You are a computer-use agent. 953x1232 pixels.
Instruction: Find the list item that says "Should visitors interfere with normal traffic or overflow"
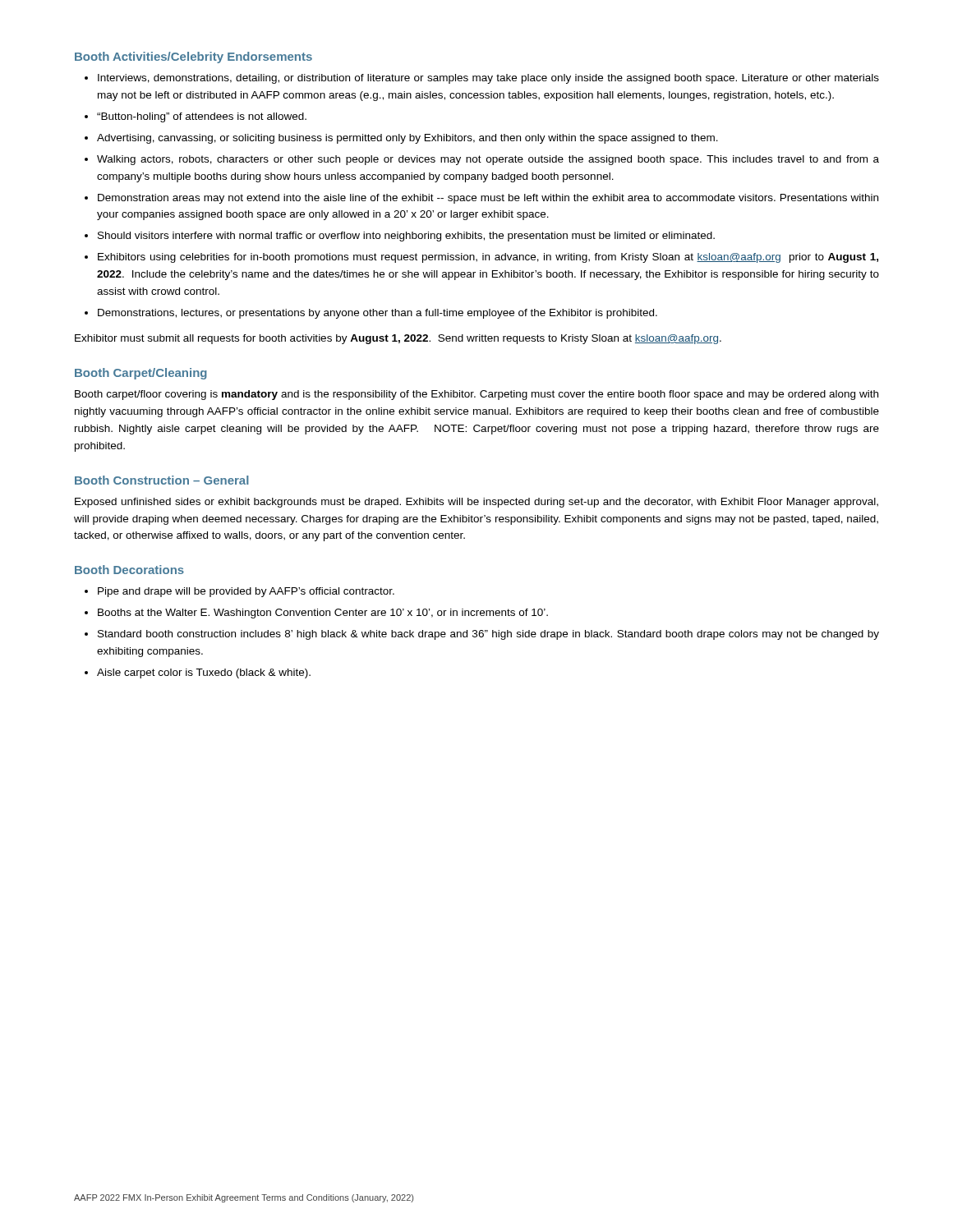(406, 236)
